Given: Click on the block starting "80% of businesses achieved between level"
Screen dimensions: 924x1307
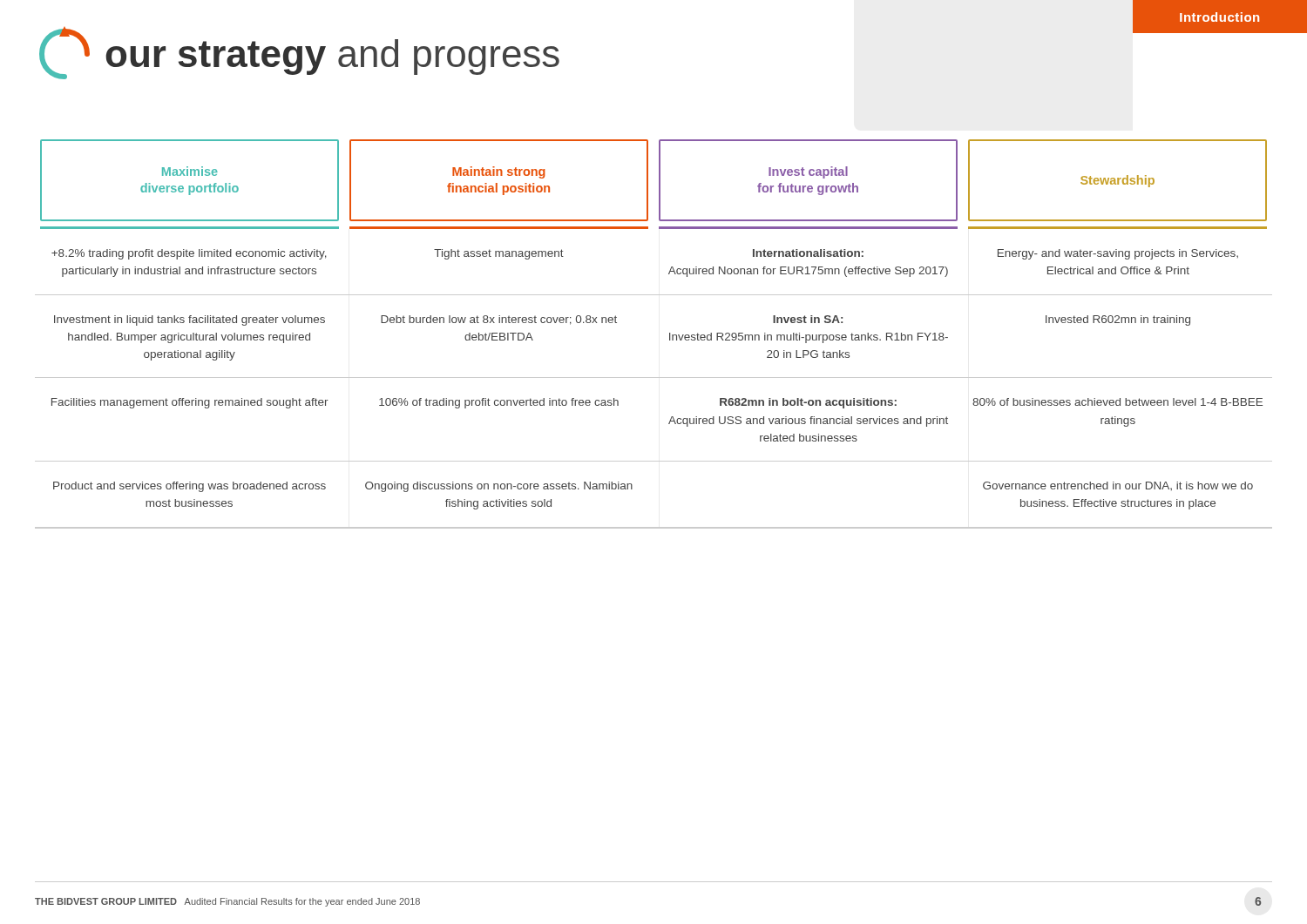Looking at the screenshot, I should click(x=1118, y=411).
